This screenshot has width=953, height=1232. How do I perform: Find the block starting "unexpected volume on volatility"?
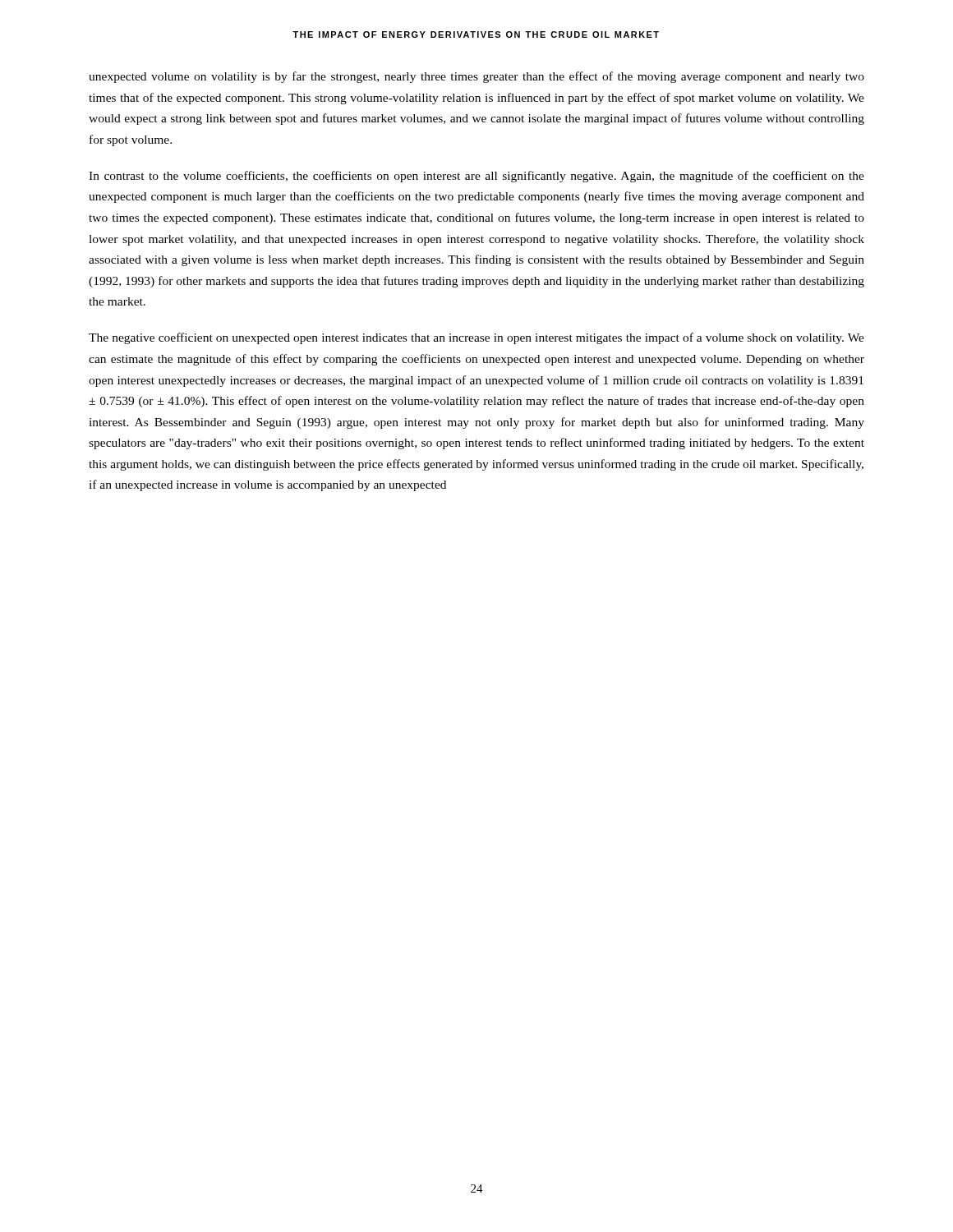click(476, 107)
